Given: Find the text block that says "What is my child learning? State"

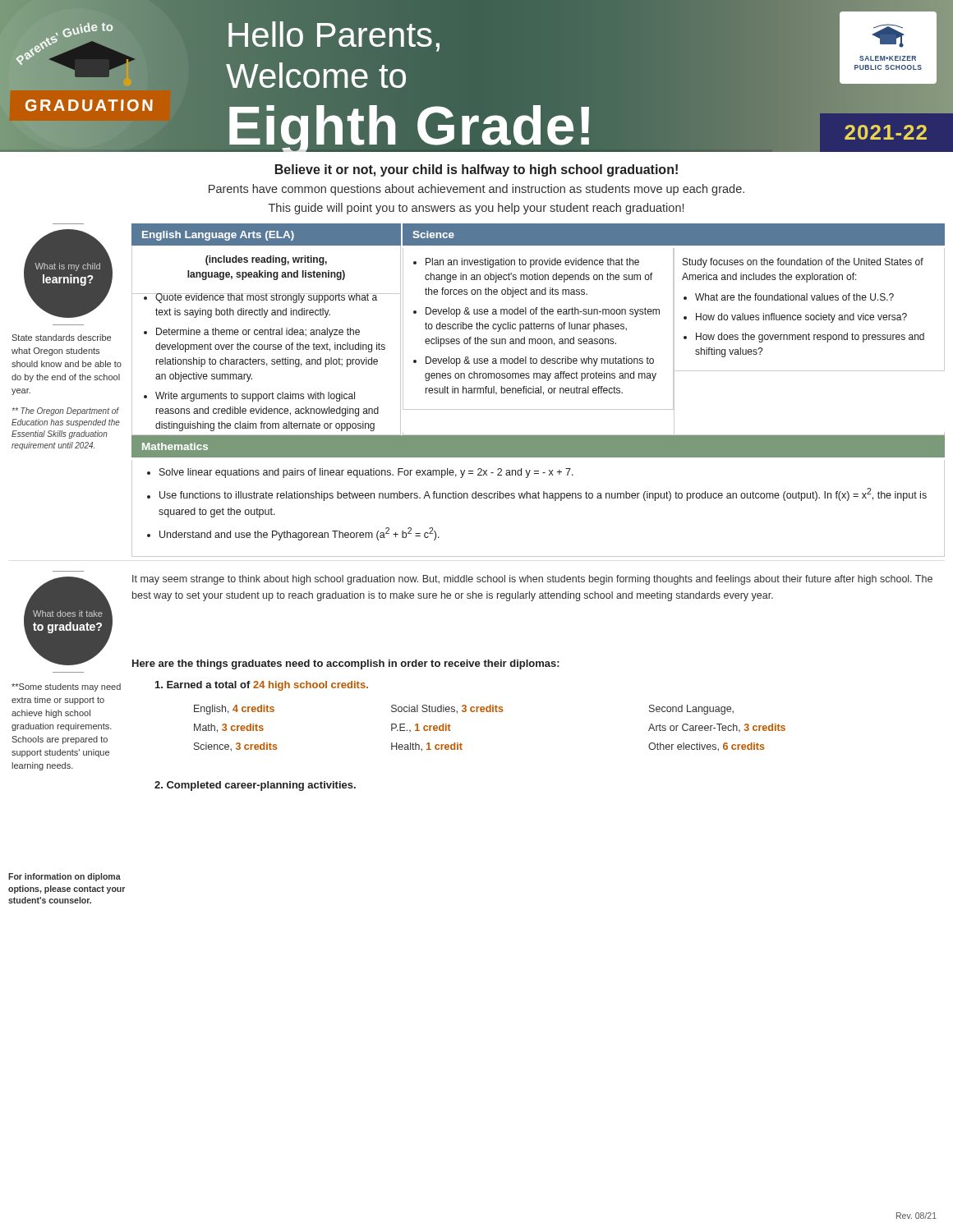Looking at the screenshot, I should pyautogui.click(x=68, y=337).
